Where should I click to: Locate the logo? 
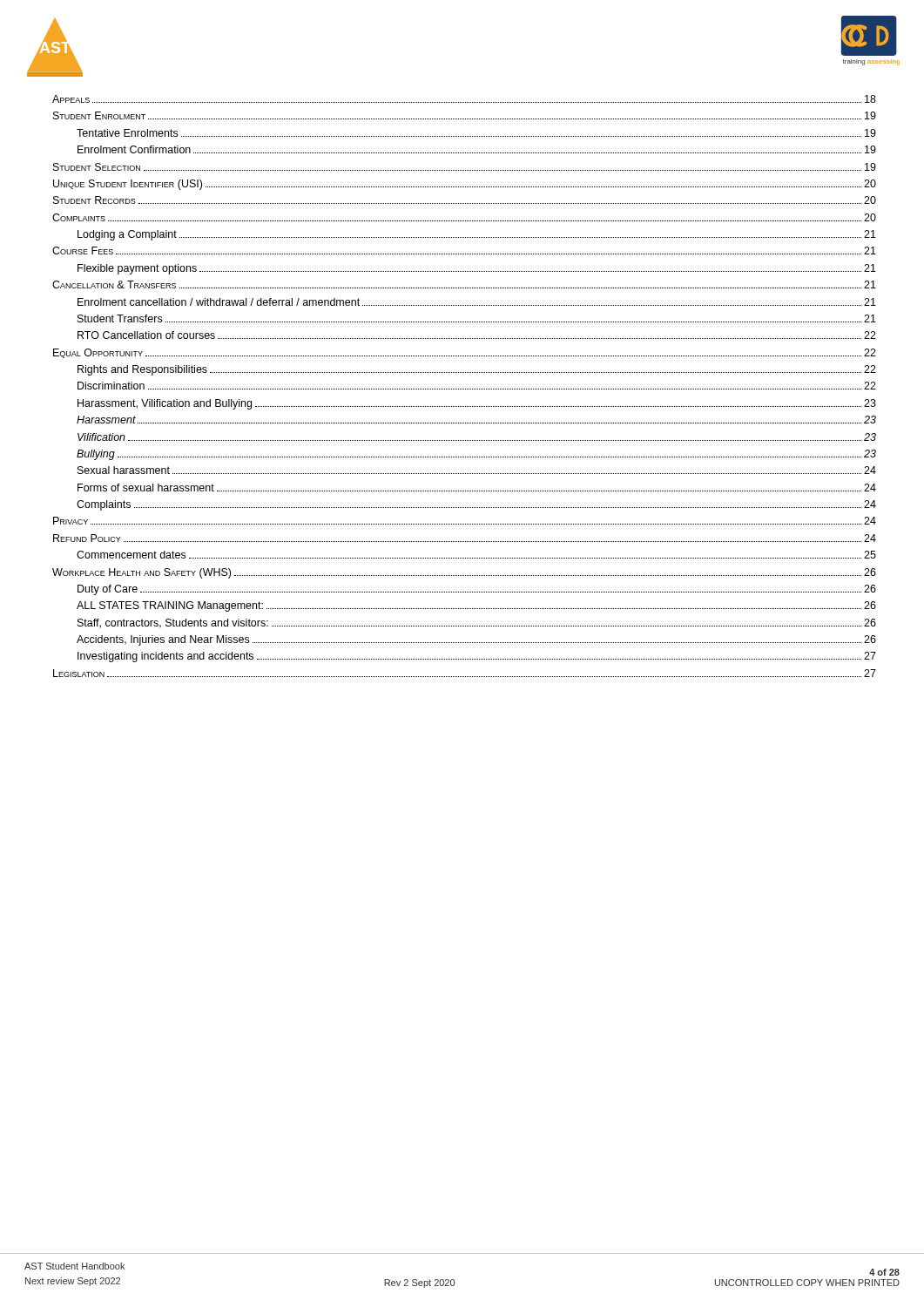point(462,48)
